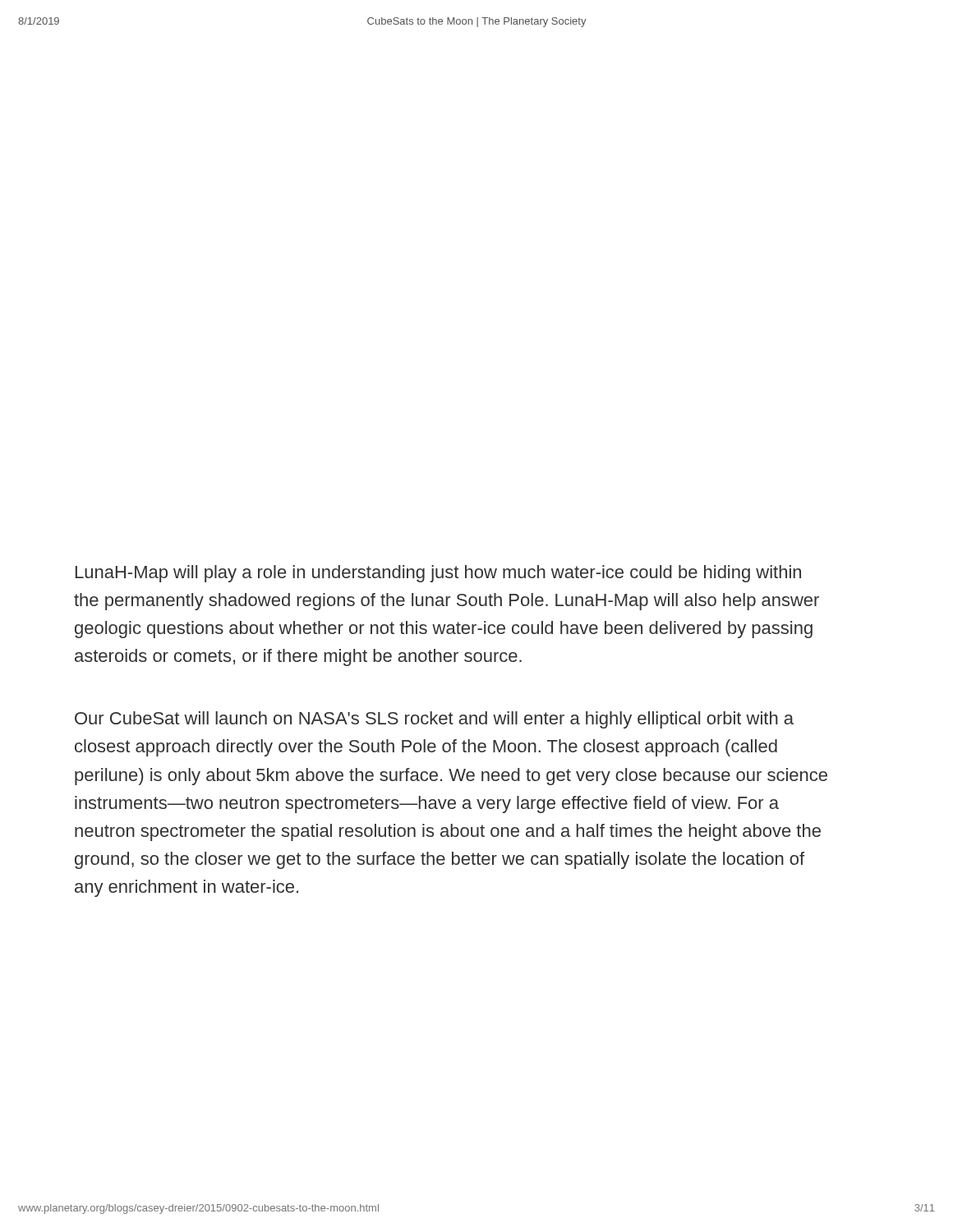Locate the text starting "Our CubeSat will launch on"
The height and width of the screenshot is (1232, 953).
[x=451, y=803]
